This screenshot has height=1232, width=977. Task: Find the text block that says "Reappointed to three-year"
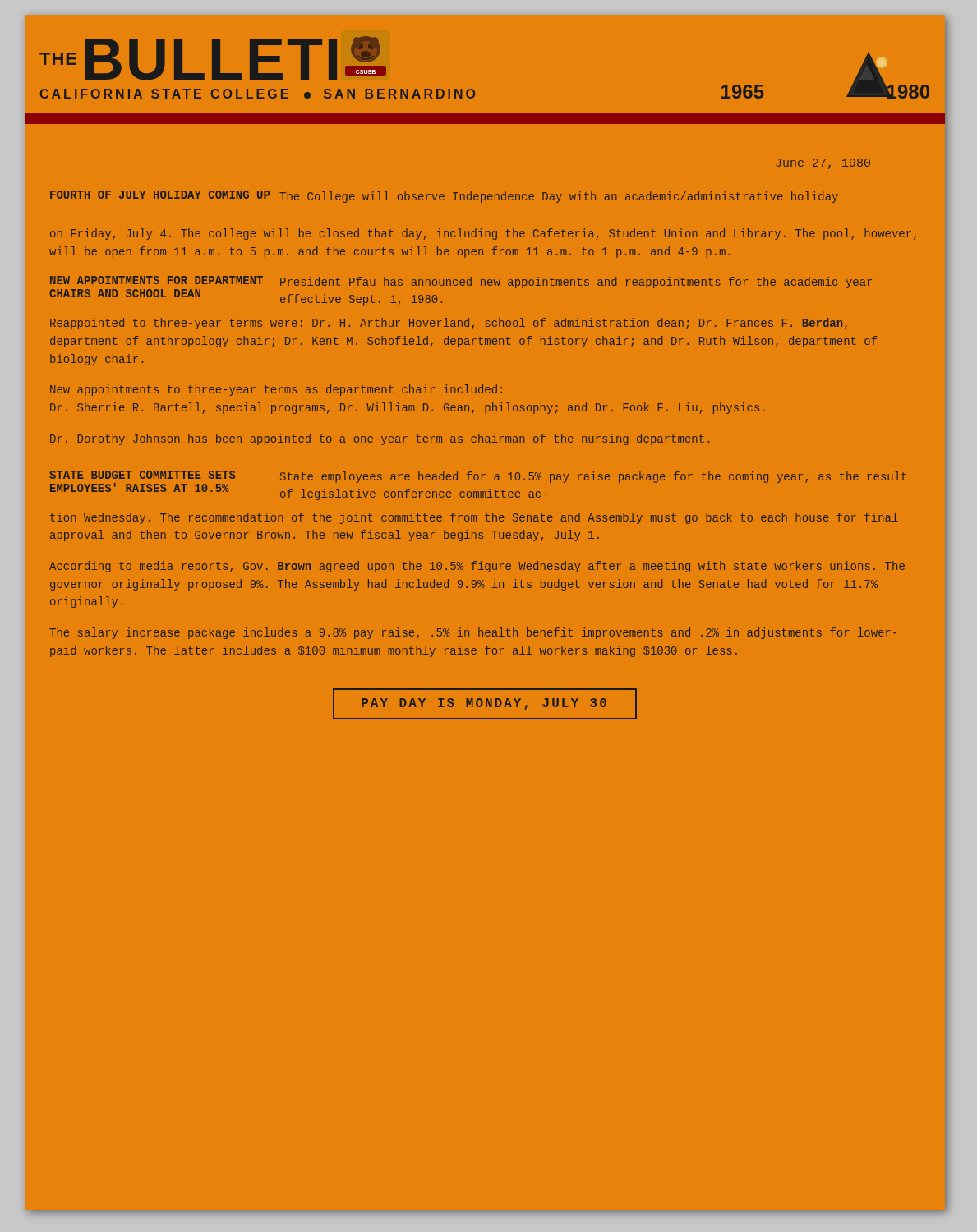pyautogui.click(x=464, y=342)
